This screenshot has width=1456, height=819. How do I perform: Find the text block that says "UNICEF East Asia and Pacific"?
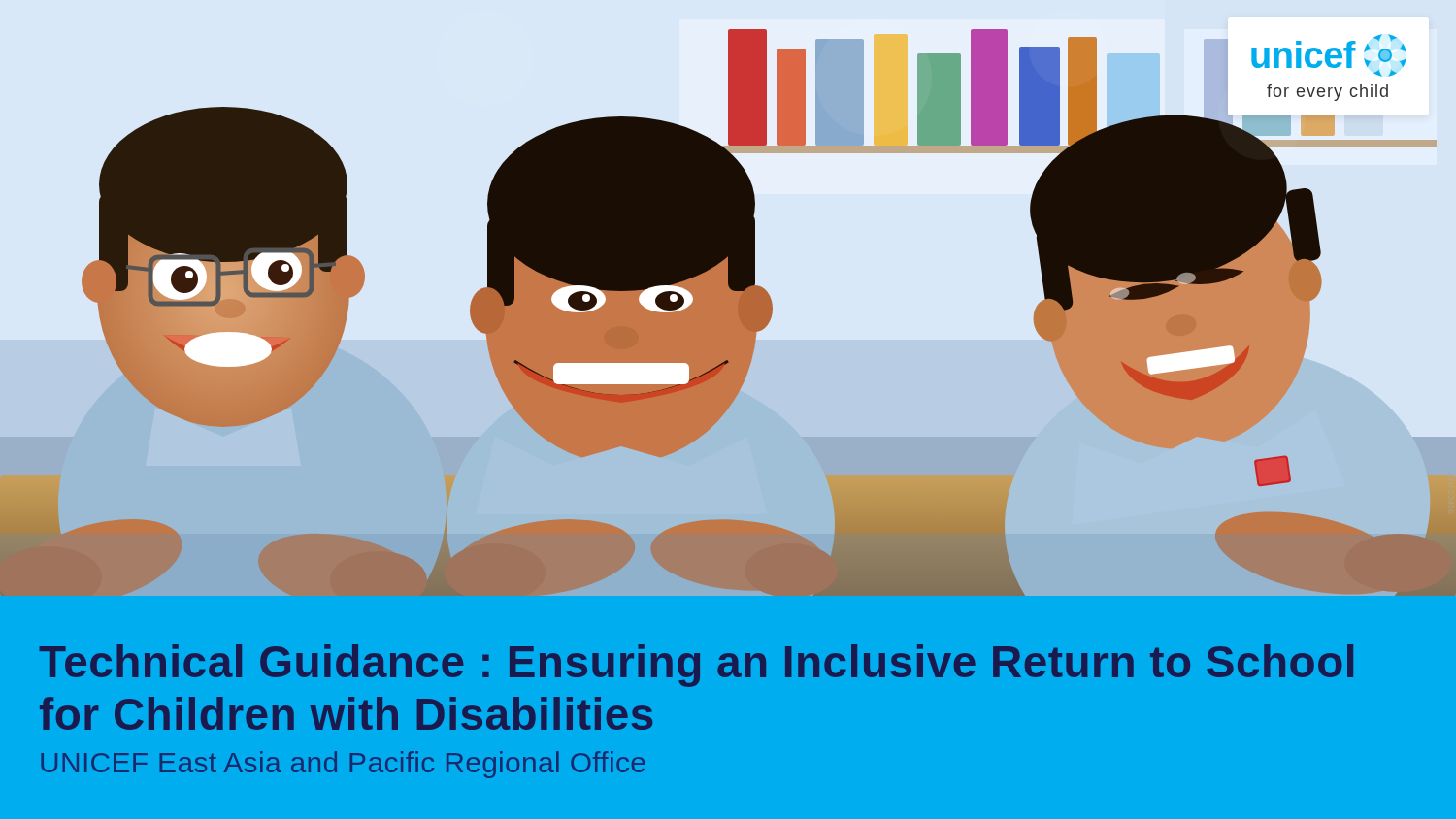(x=343, y=763)
